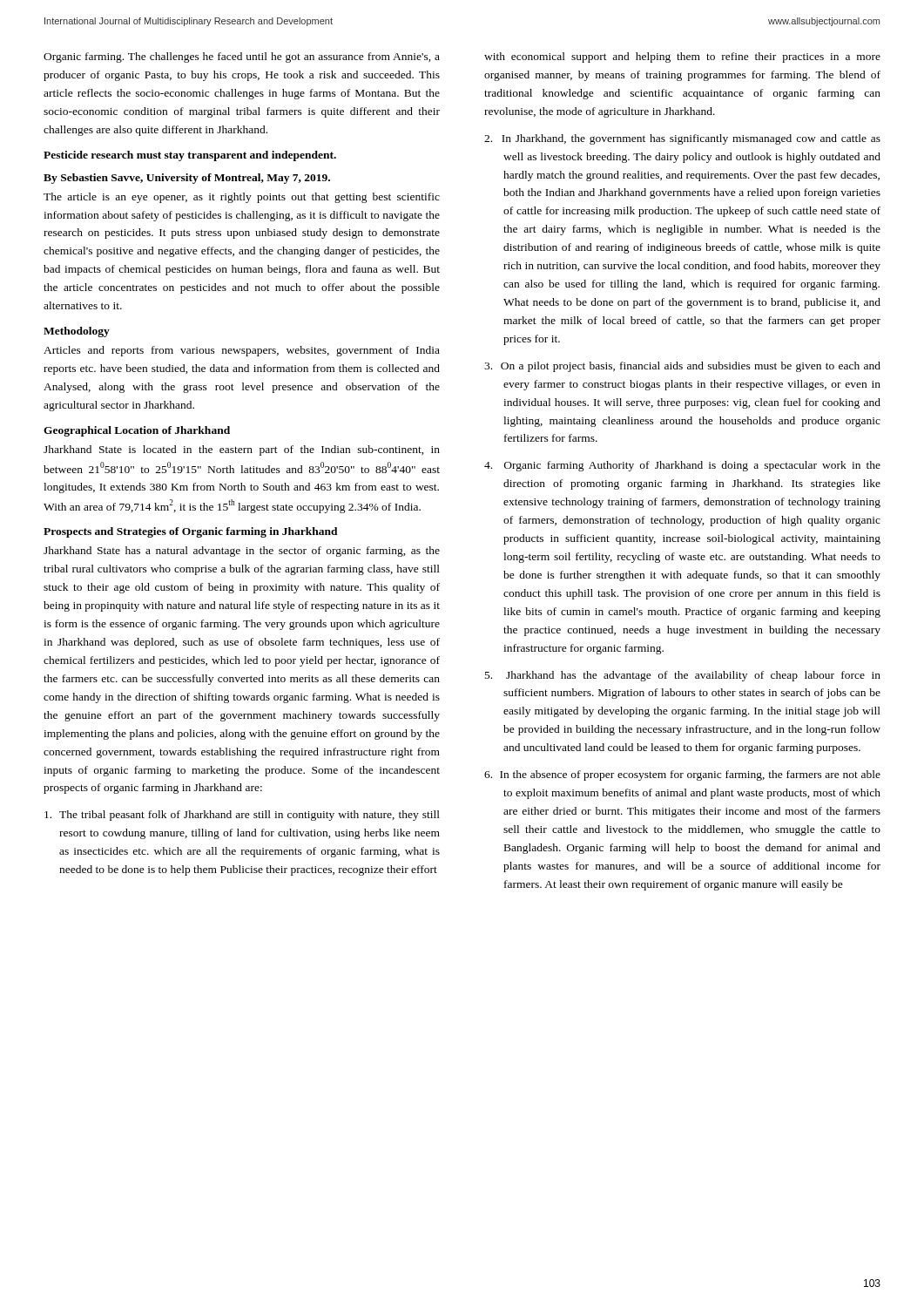Where is the passage that starts "6. In the"?
Viewport: 924px width, 1307px height.
pos(682,829)
